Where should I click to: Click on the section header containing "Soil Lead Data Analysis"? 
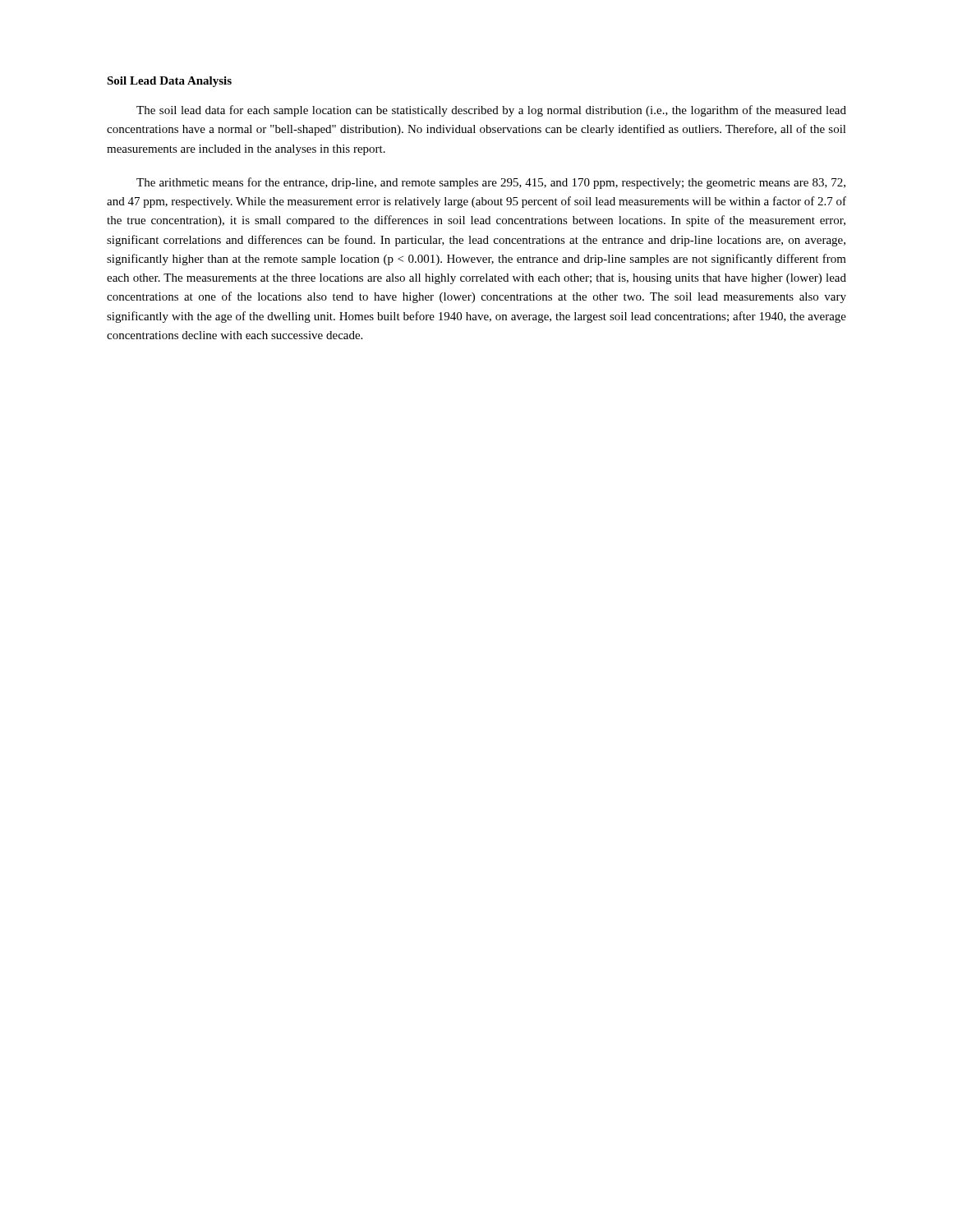pos(169,81)
